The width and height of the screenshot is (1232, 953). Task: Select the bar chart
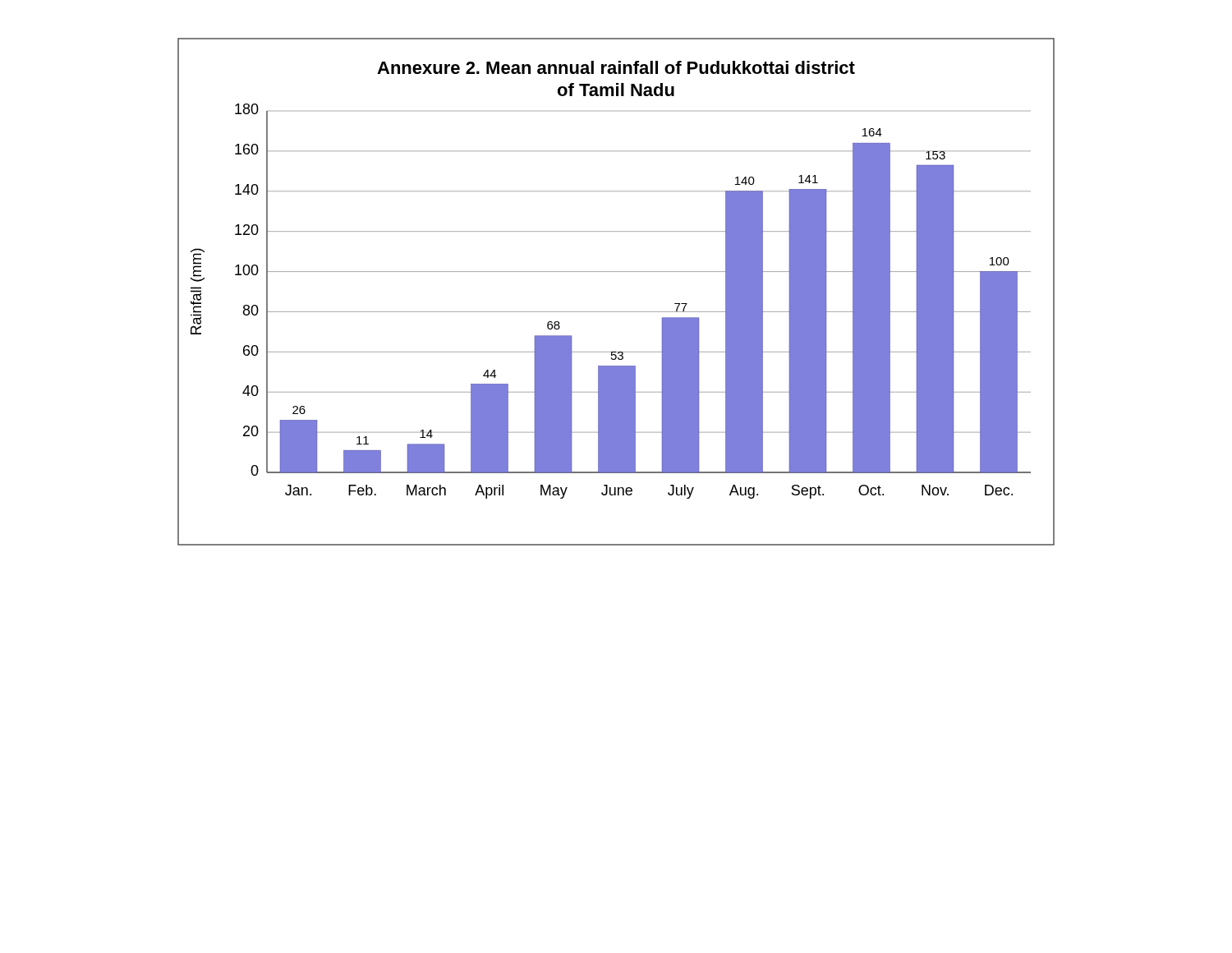(x=616, y=292)
